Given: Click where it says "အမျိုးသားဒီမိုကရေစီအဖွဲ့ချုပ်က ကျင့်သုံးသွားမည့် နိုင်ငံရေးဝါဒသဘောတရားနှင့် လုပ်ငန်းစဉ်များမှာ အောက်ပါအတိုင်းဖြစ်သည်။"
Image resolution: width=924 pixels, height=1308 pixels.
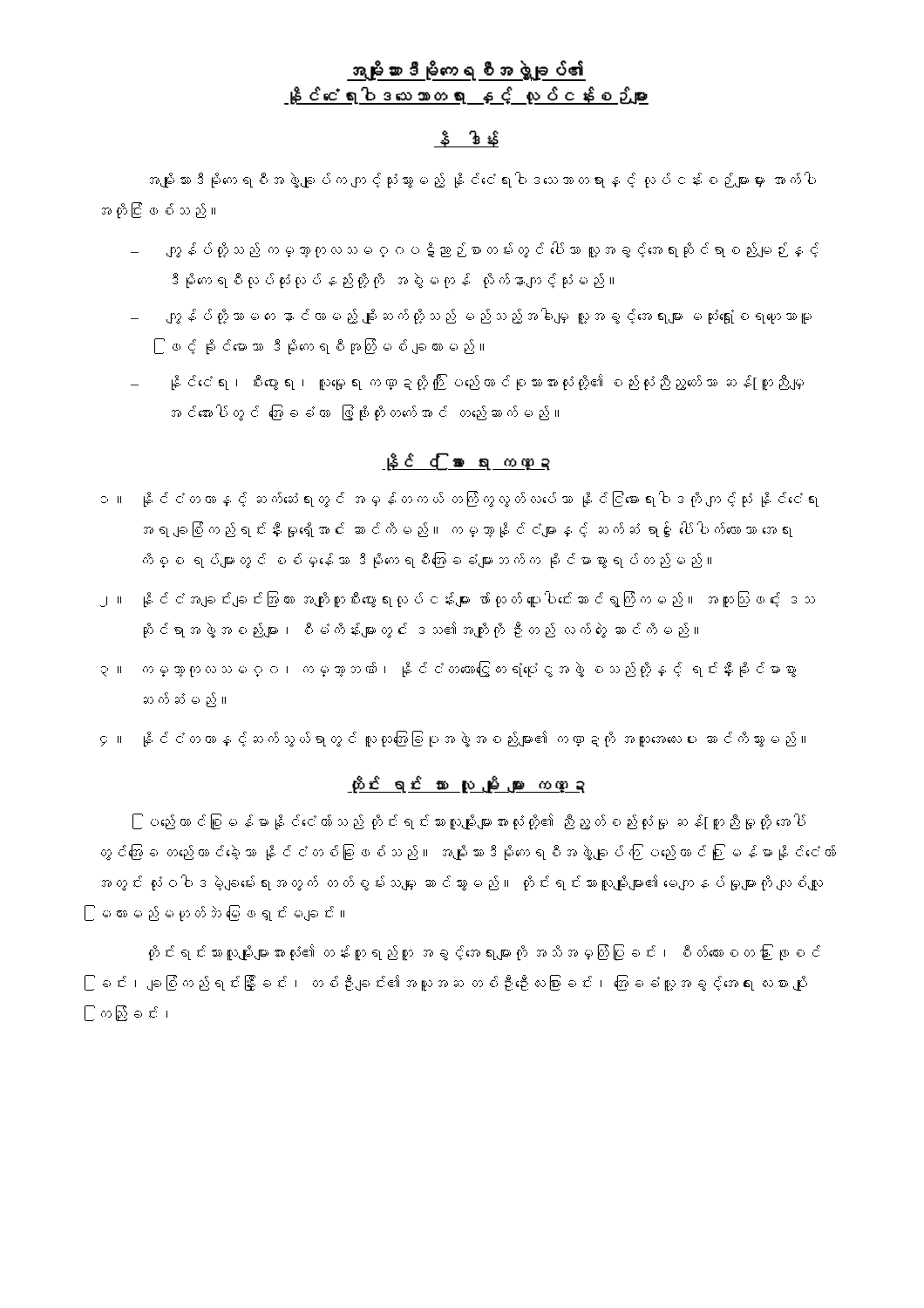Looking at the screenshot, I should tap(456, 196).
